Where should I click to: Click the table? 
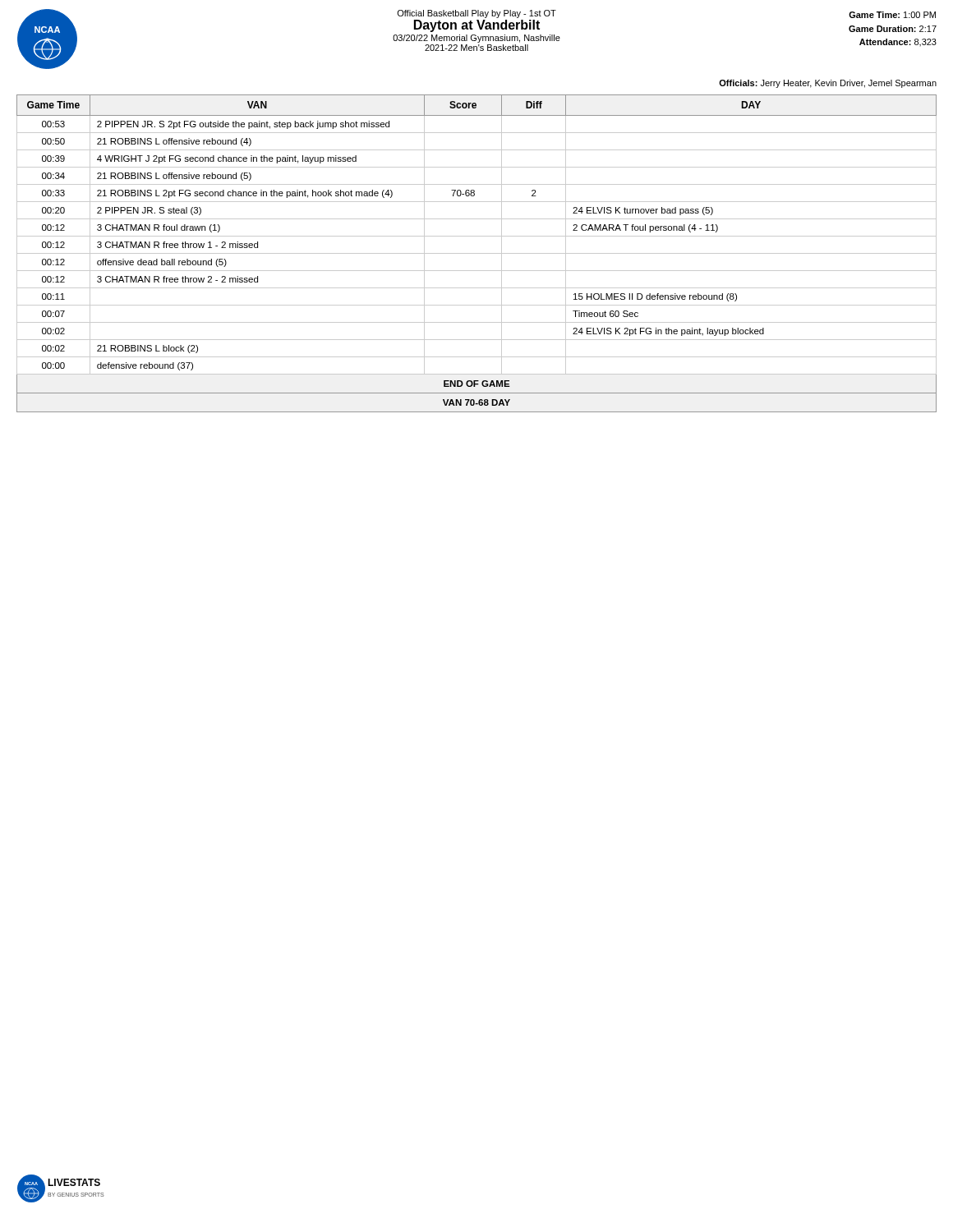(x=476, y=253)
